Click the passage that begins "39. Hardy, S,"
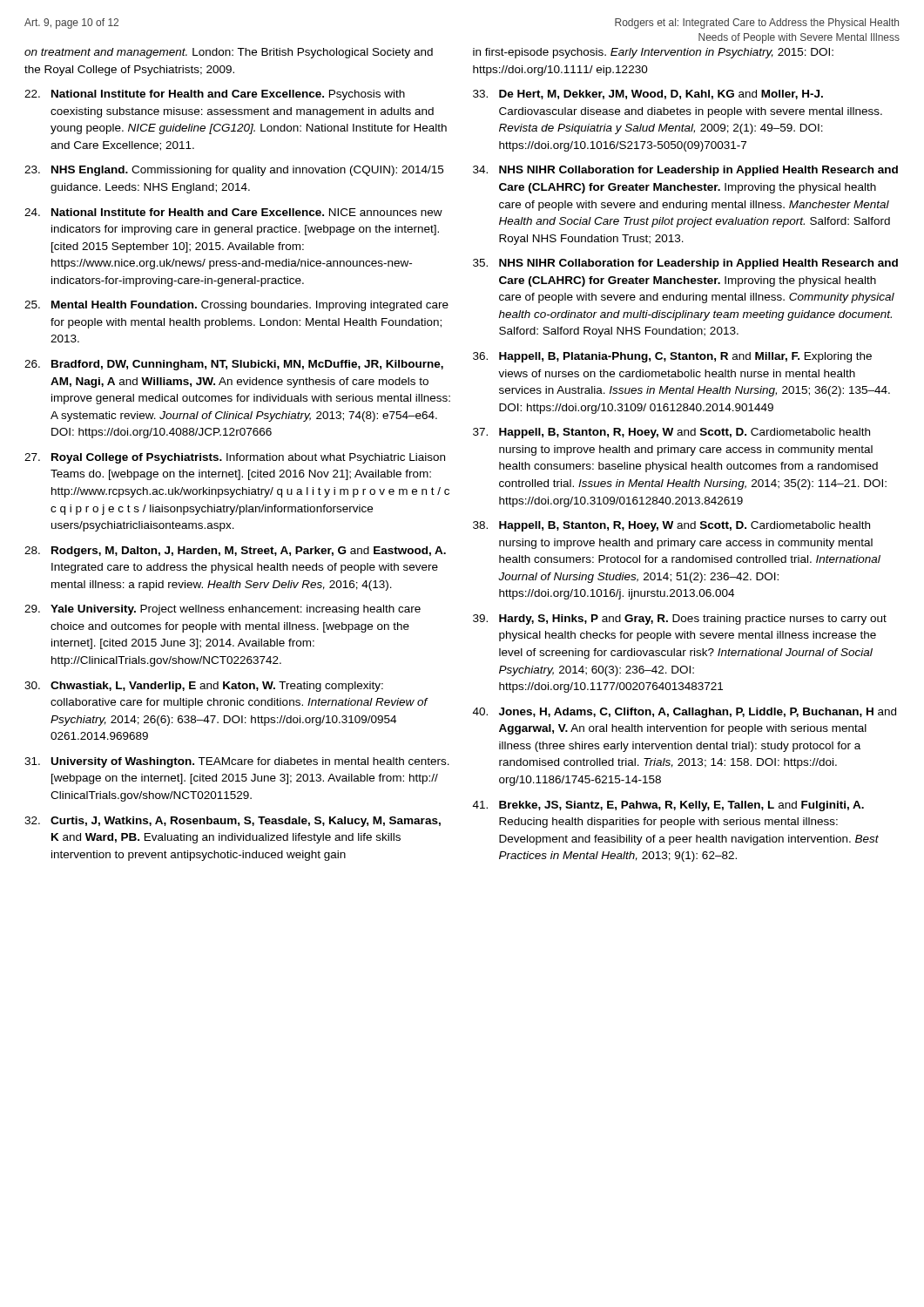 686,652
